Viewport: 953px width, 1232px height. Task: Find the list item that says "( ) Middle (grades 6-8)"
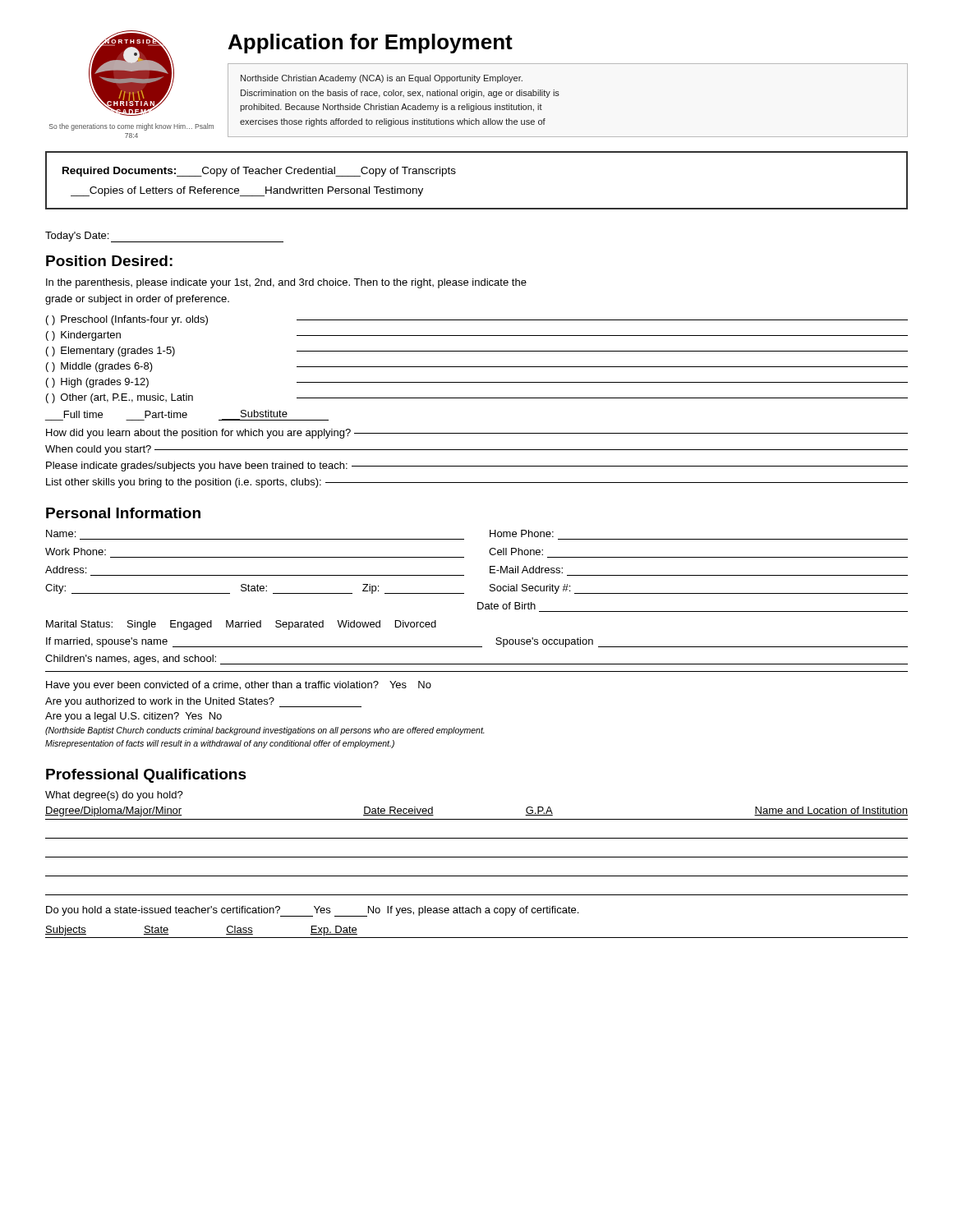coord(476,366)
